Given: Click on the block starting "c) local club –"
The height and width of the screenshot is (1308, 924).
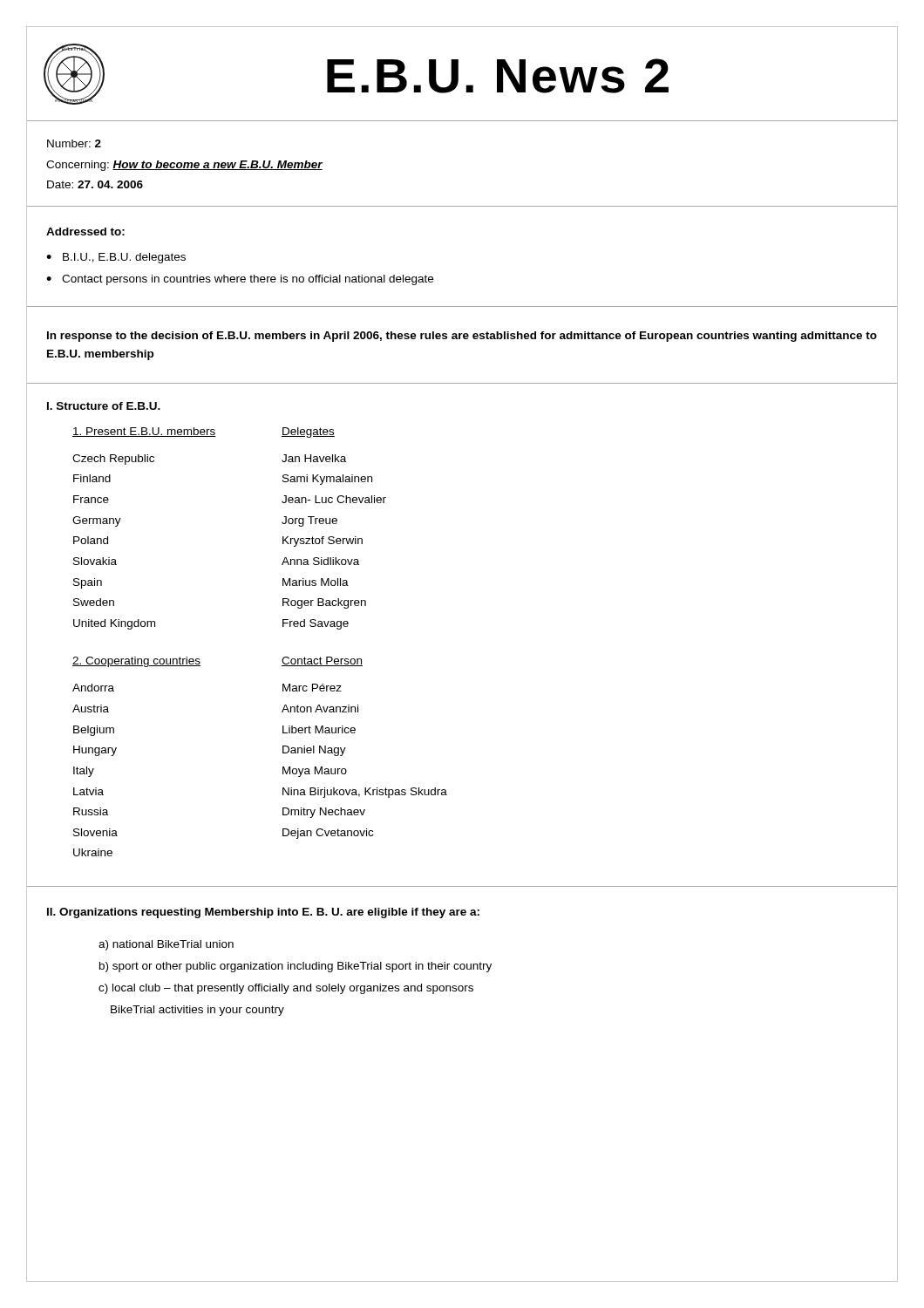Looking at the screenshot, I should [x=286, y=987].
